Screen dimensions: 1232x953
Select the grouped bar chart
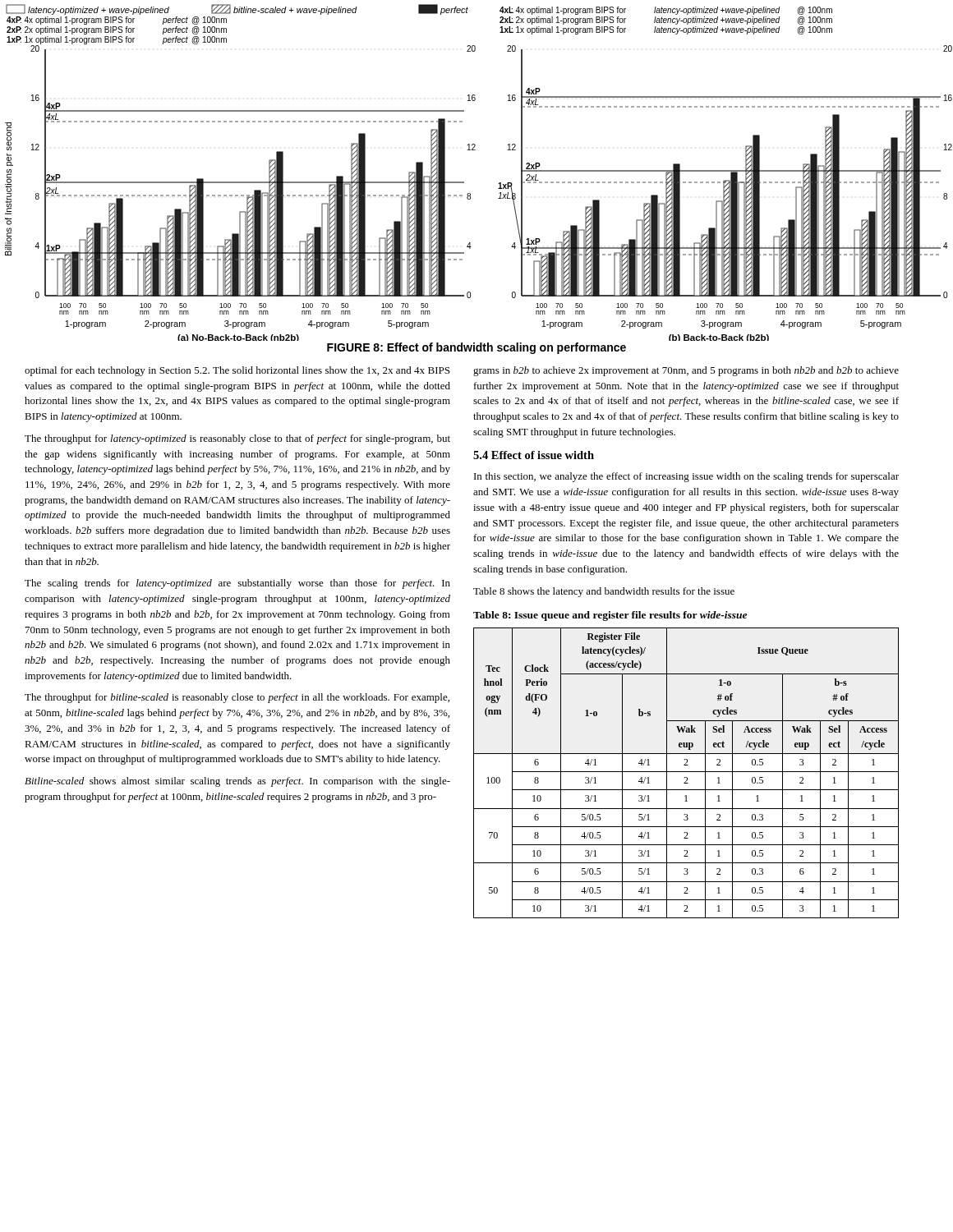(476, 170)
